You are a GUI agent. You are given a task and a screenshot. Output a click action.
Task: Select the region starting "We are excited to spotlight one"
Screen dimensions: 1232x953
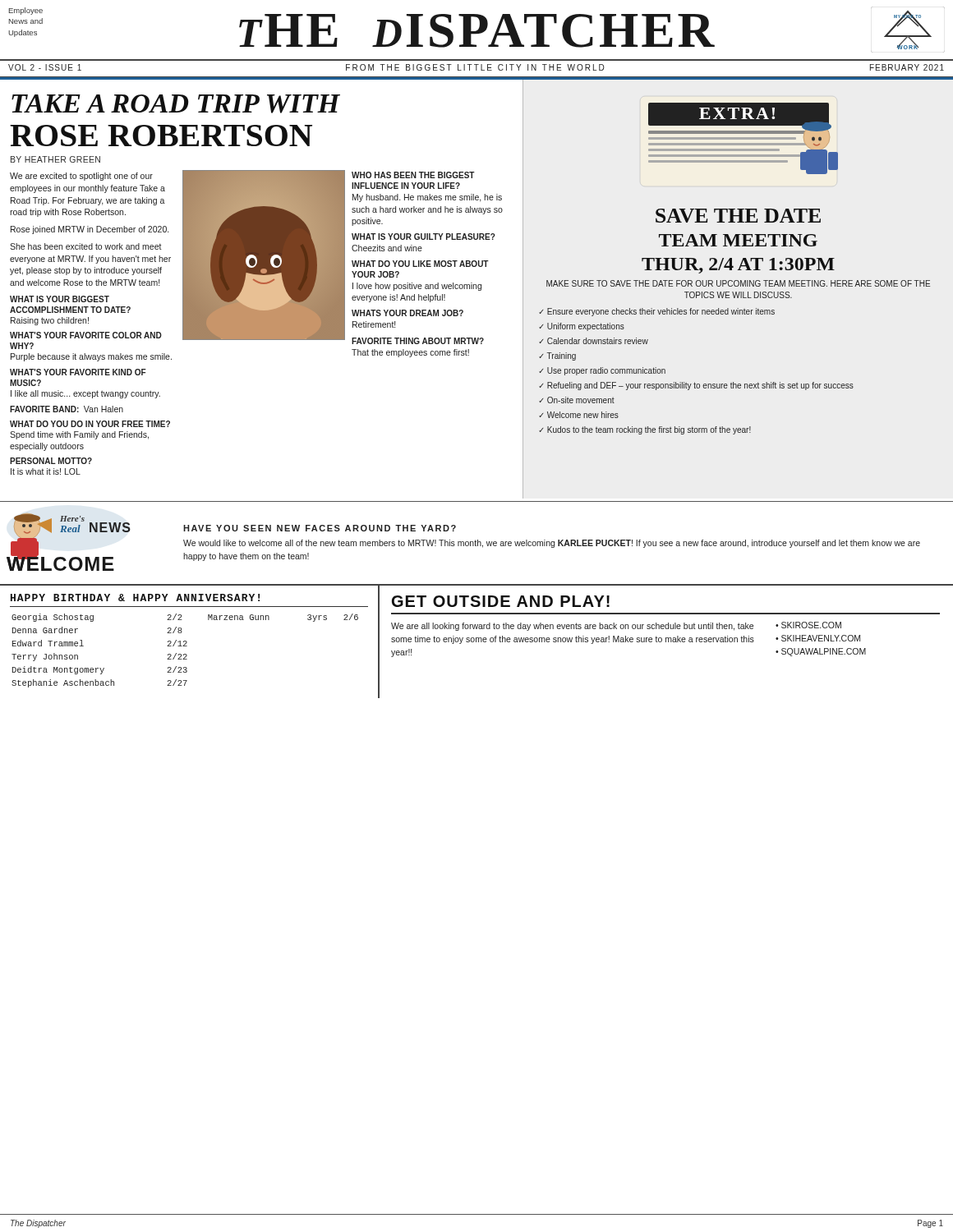click(x=87, y=194)
